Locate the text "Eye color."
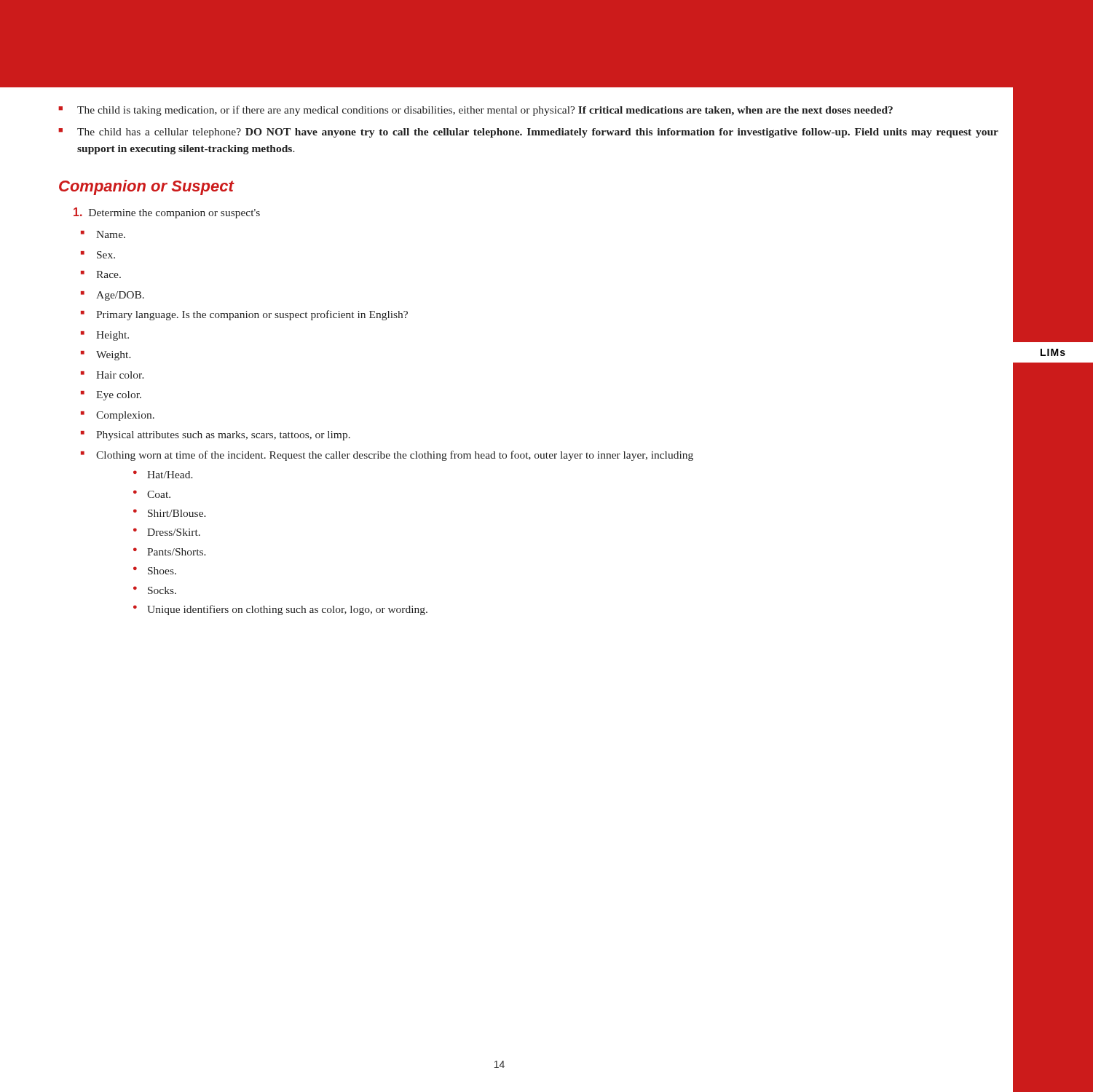The width and height of the screenshot is (1093, 1092). (119, 394)
